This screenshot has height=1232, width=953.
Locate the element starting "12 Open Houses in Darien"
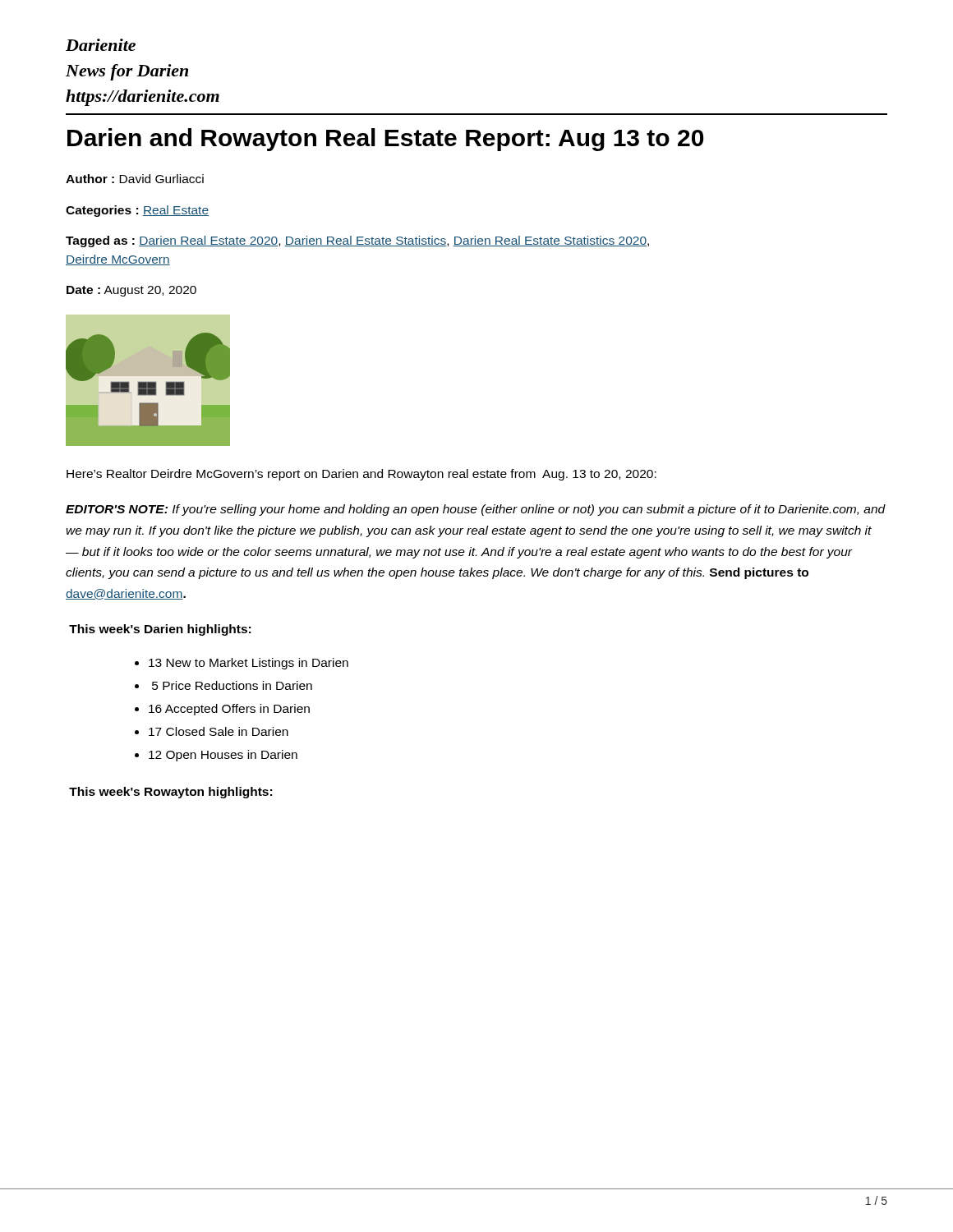point(223,754)
